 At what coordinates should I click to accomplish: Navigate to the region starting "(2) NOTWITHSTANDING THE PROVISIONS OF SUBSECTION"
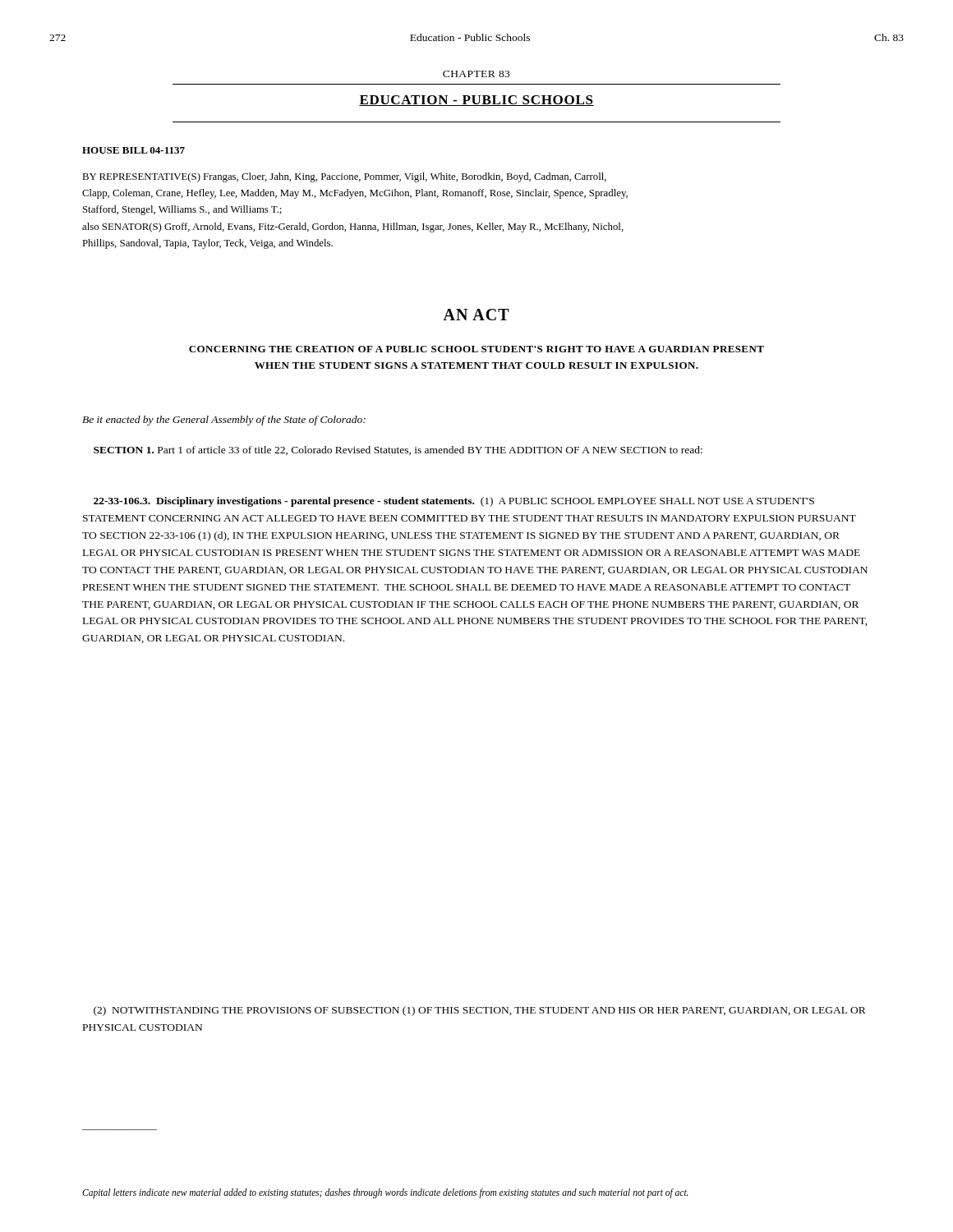click(474, 1018)
